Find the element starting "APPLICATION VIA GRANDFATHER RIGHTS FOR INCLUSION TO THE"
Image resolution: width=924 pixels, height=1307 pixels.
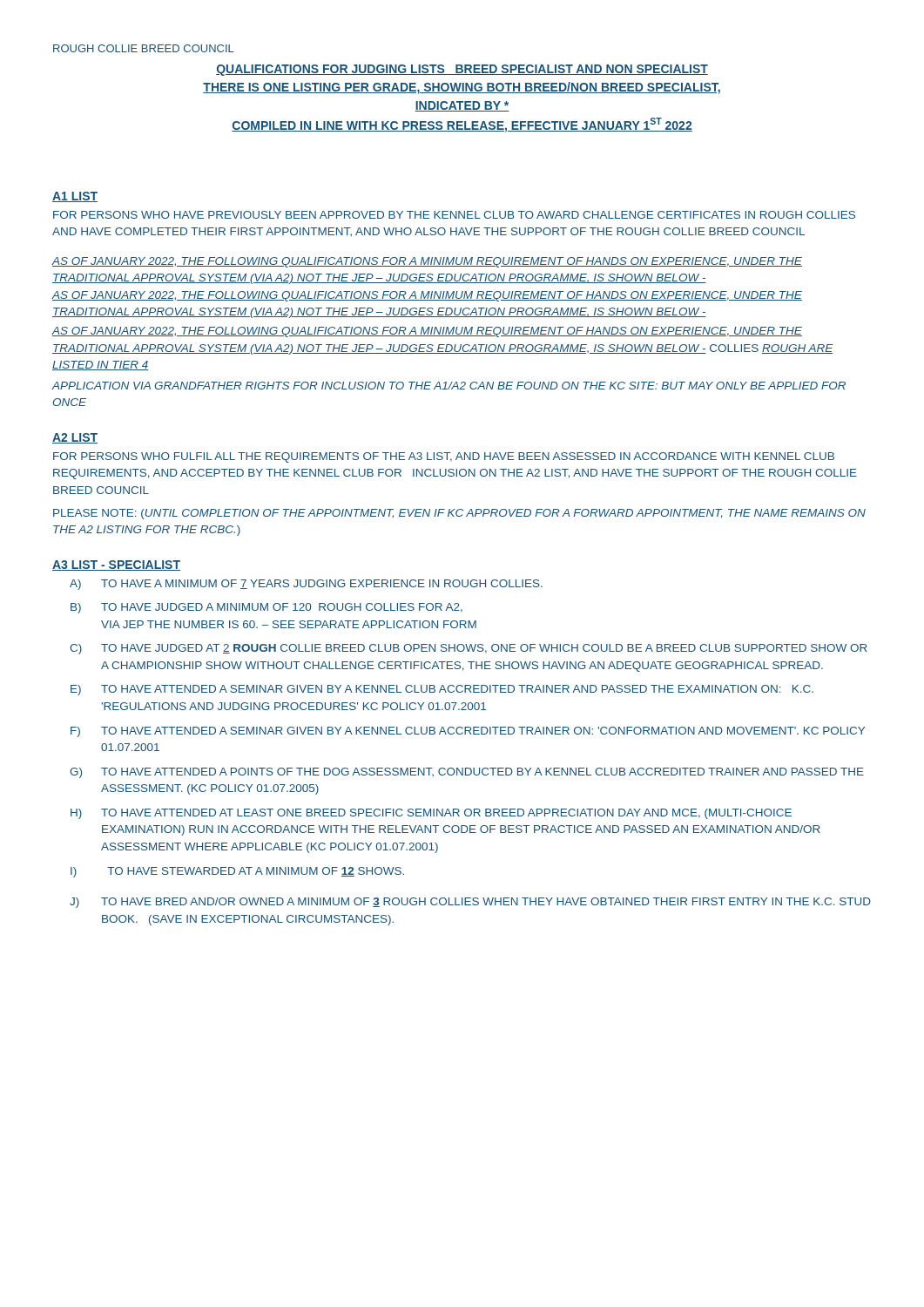[x=449, y=394]
